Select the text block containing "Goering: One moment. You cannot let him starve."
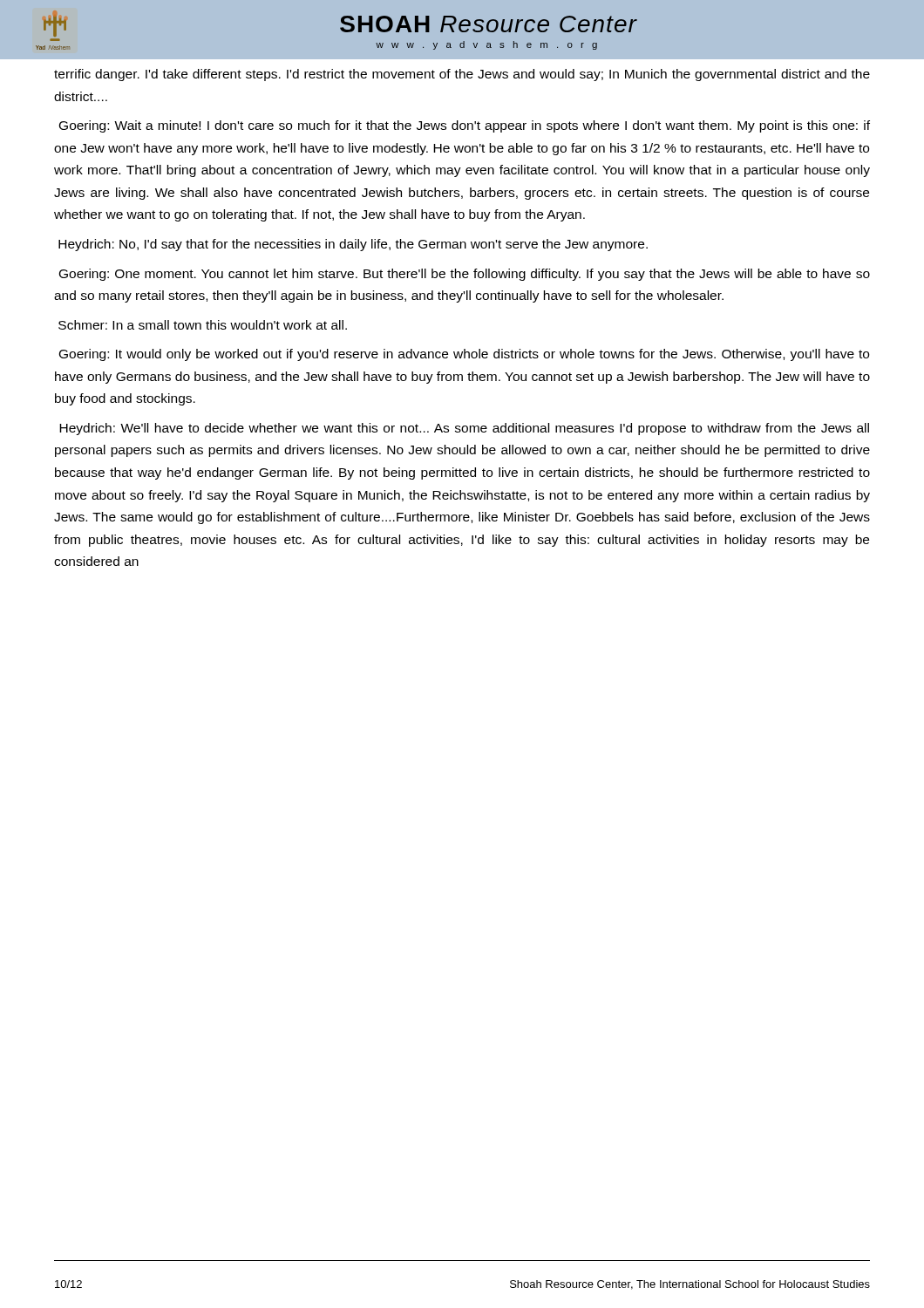Screen dimensions: 1308x924 (462, 284)
